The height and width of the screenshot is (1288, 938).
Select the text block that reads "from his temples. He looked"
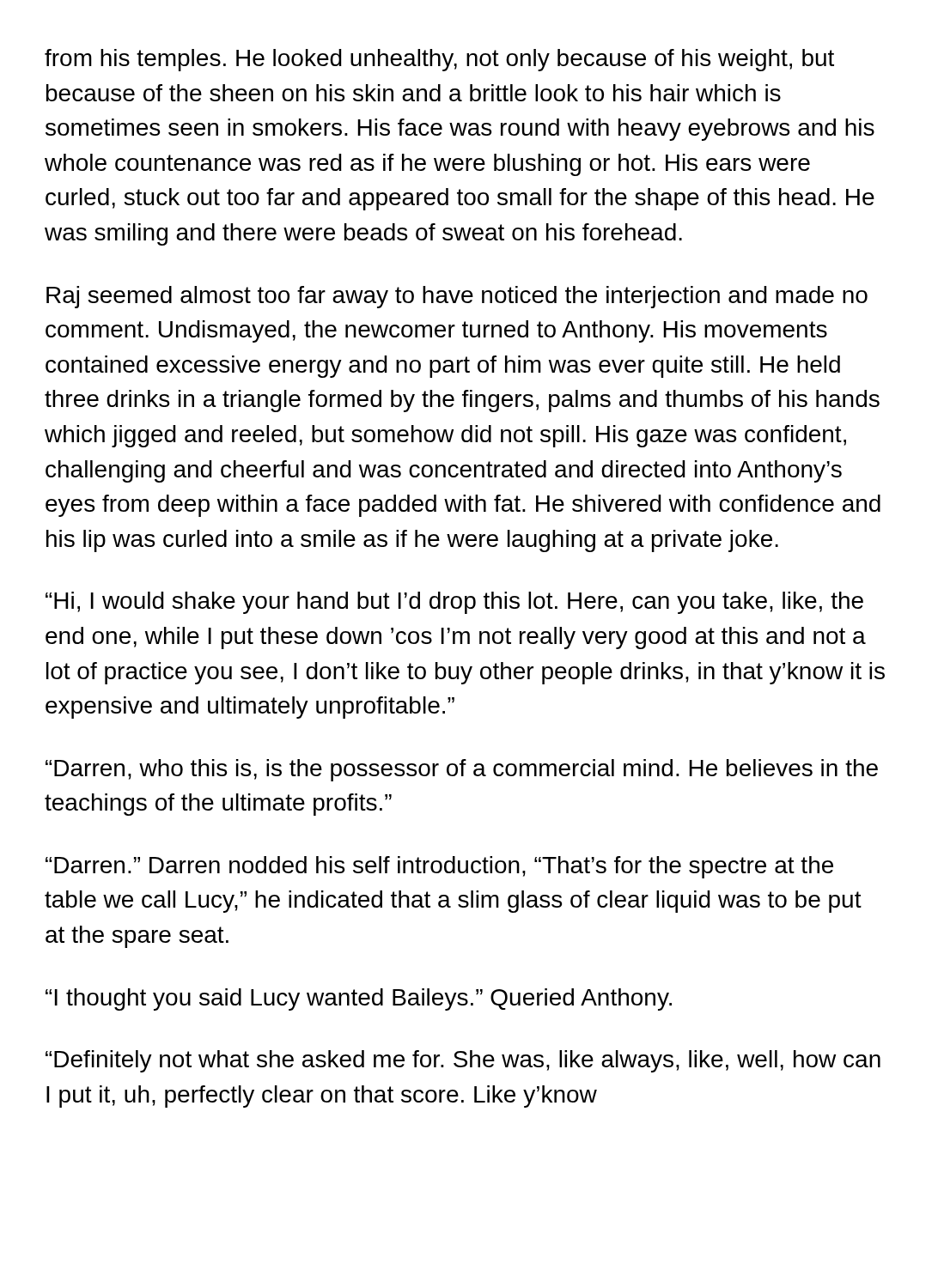(x=460, y=145)
